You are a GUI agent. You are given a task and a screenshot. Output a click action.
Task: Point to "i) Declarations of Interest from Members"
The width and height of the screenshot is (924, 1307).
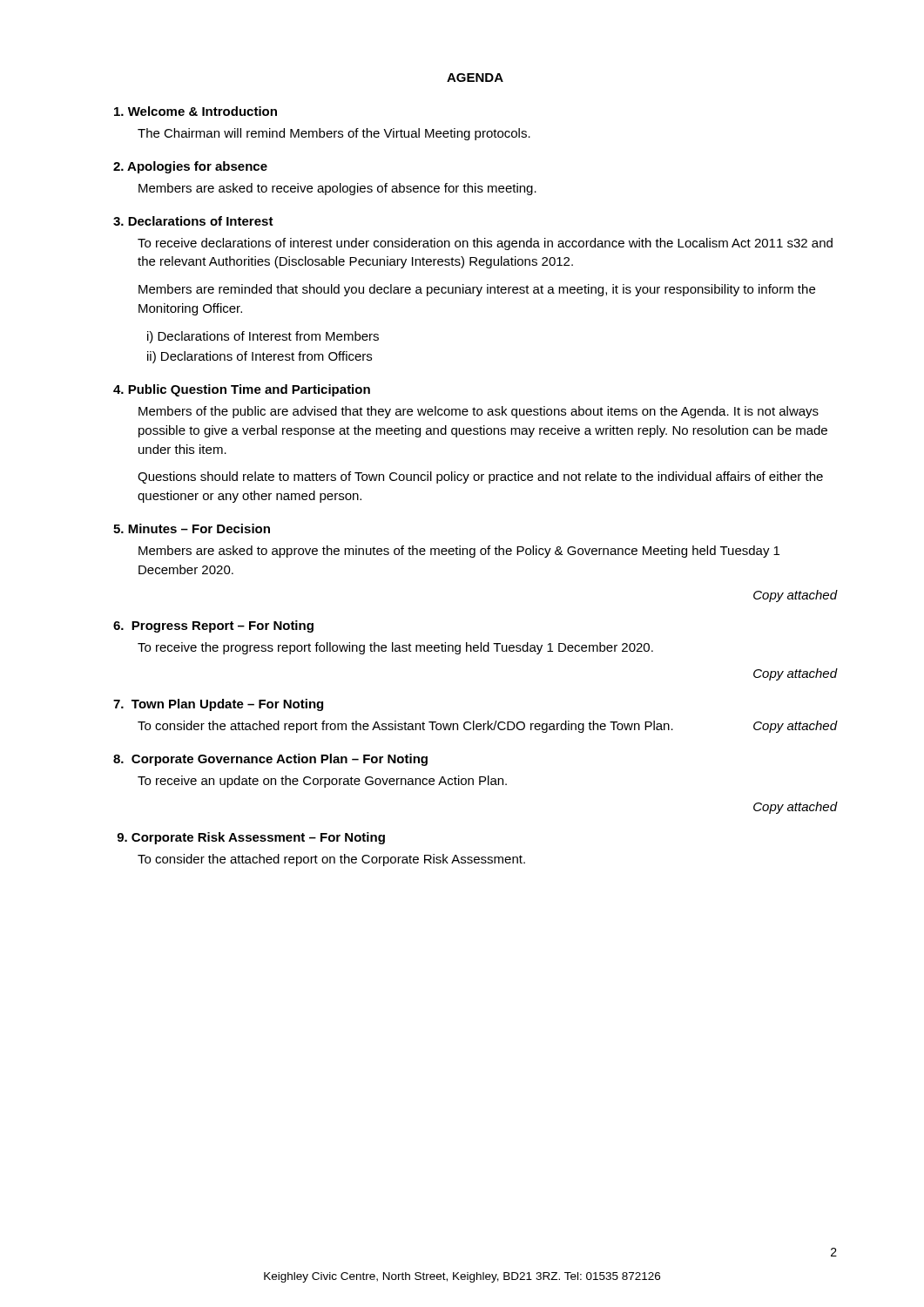(x=263, y=335)
